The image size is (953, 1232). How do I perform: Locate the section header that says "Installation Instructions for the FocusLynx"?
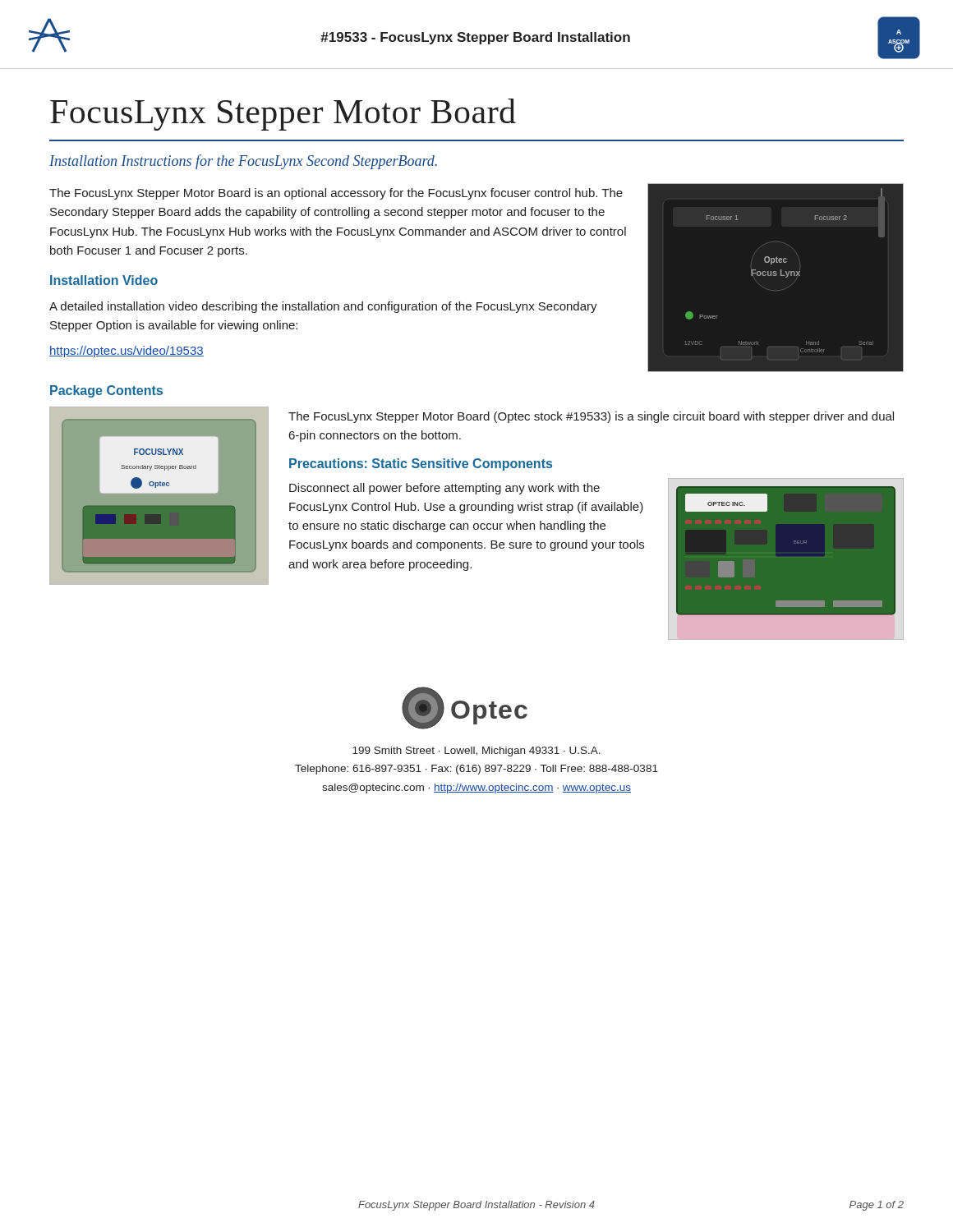pos(243,162)
